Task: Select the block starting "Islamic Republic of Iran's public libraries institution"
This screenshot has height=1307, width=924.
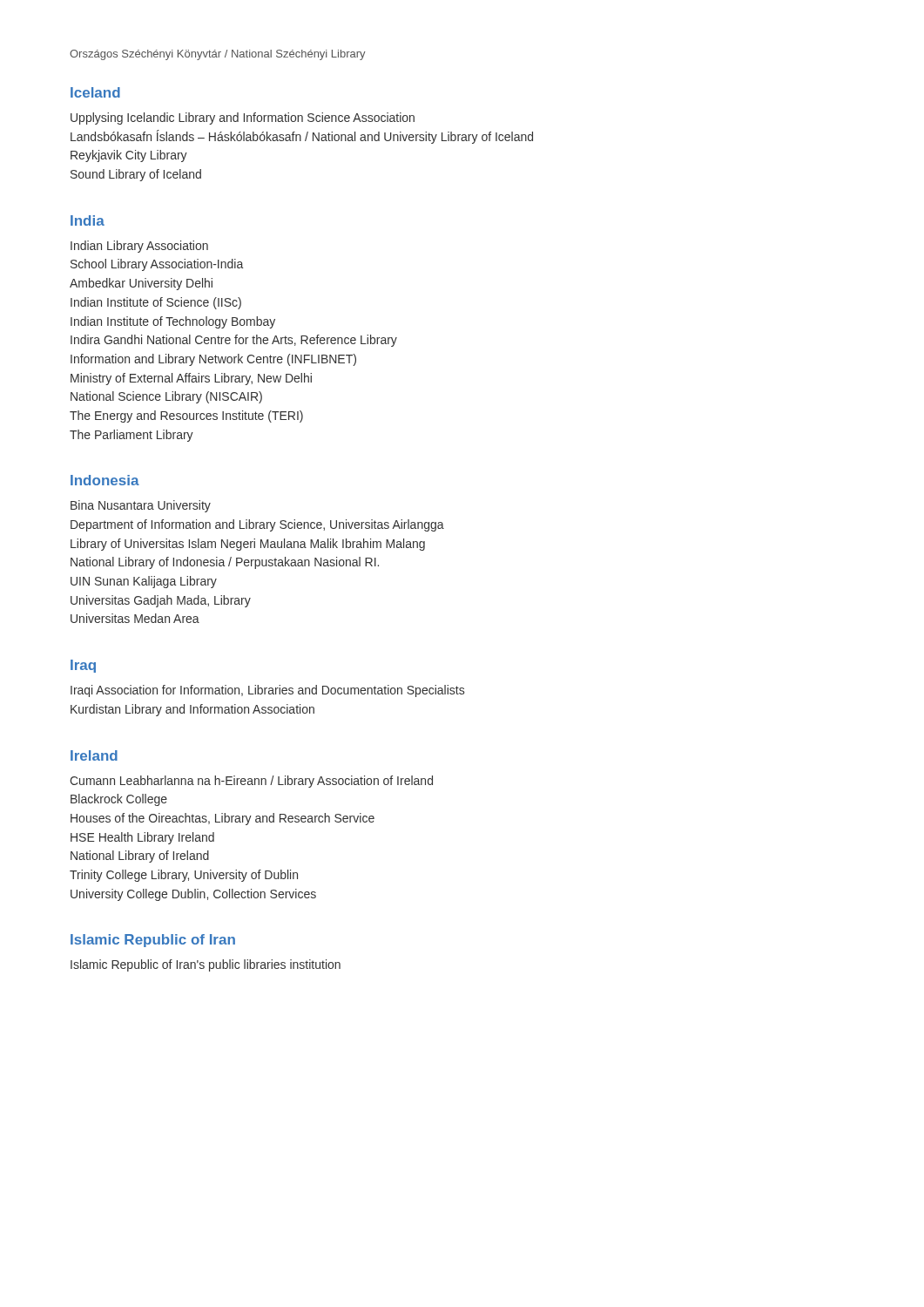Action: pos(205,965)
